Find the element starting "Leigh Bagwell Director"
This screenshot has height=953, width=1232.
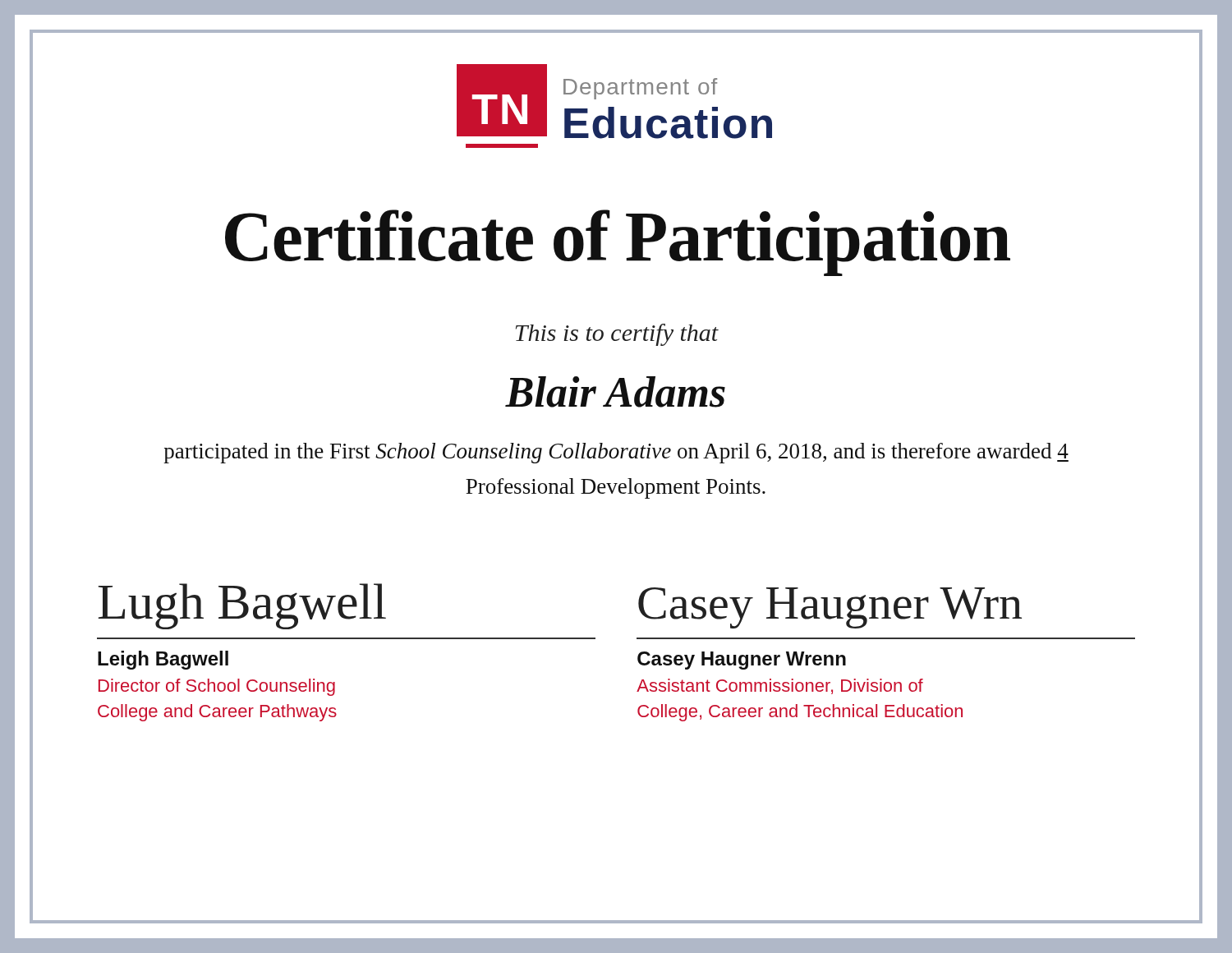[346, 686]
